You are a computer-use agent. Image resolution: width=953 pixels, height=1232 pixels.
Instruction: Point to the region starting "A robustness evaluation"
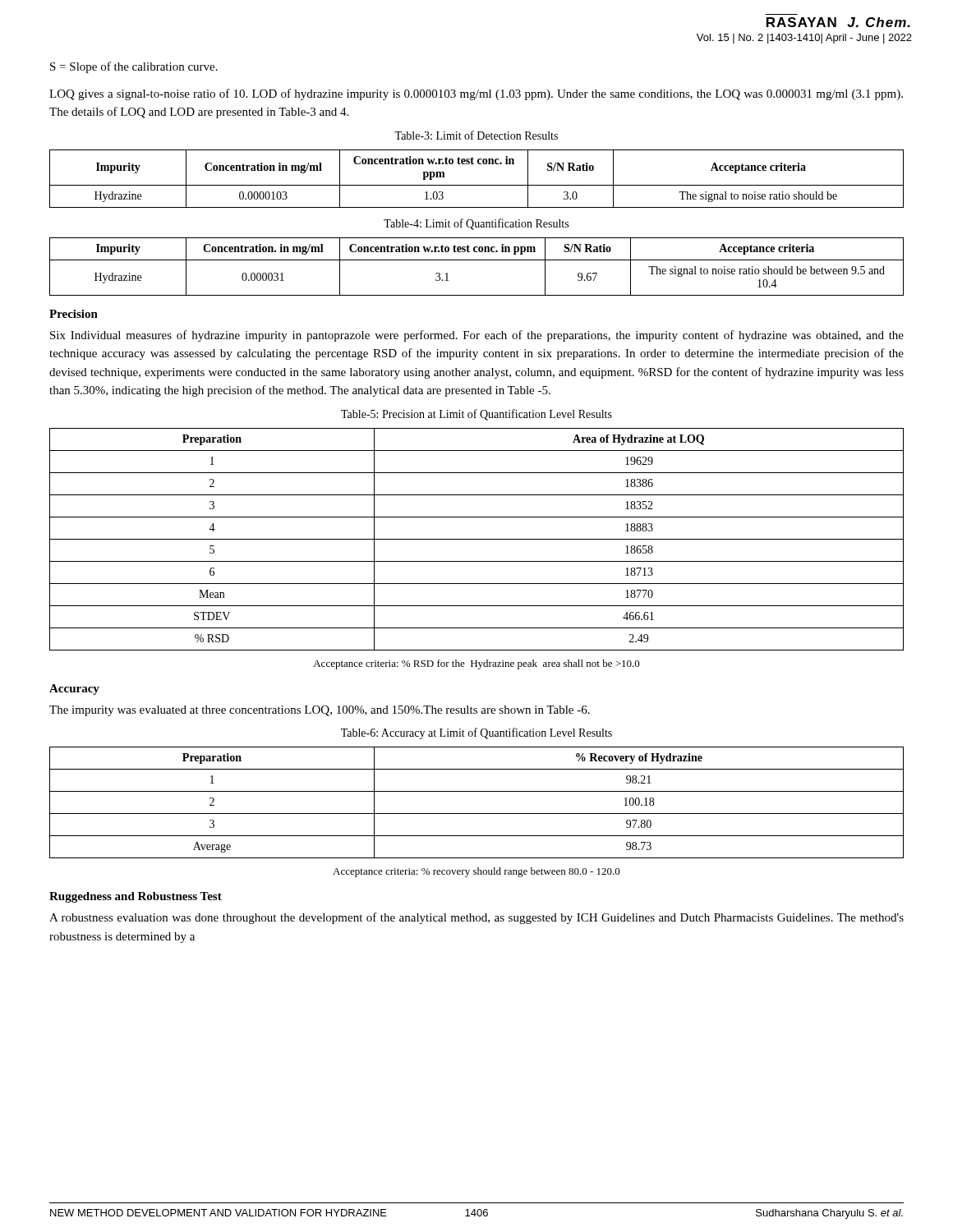tap(476, 927)
